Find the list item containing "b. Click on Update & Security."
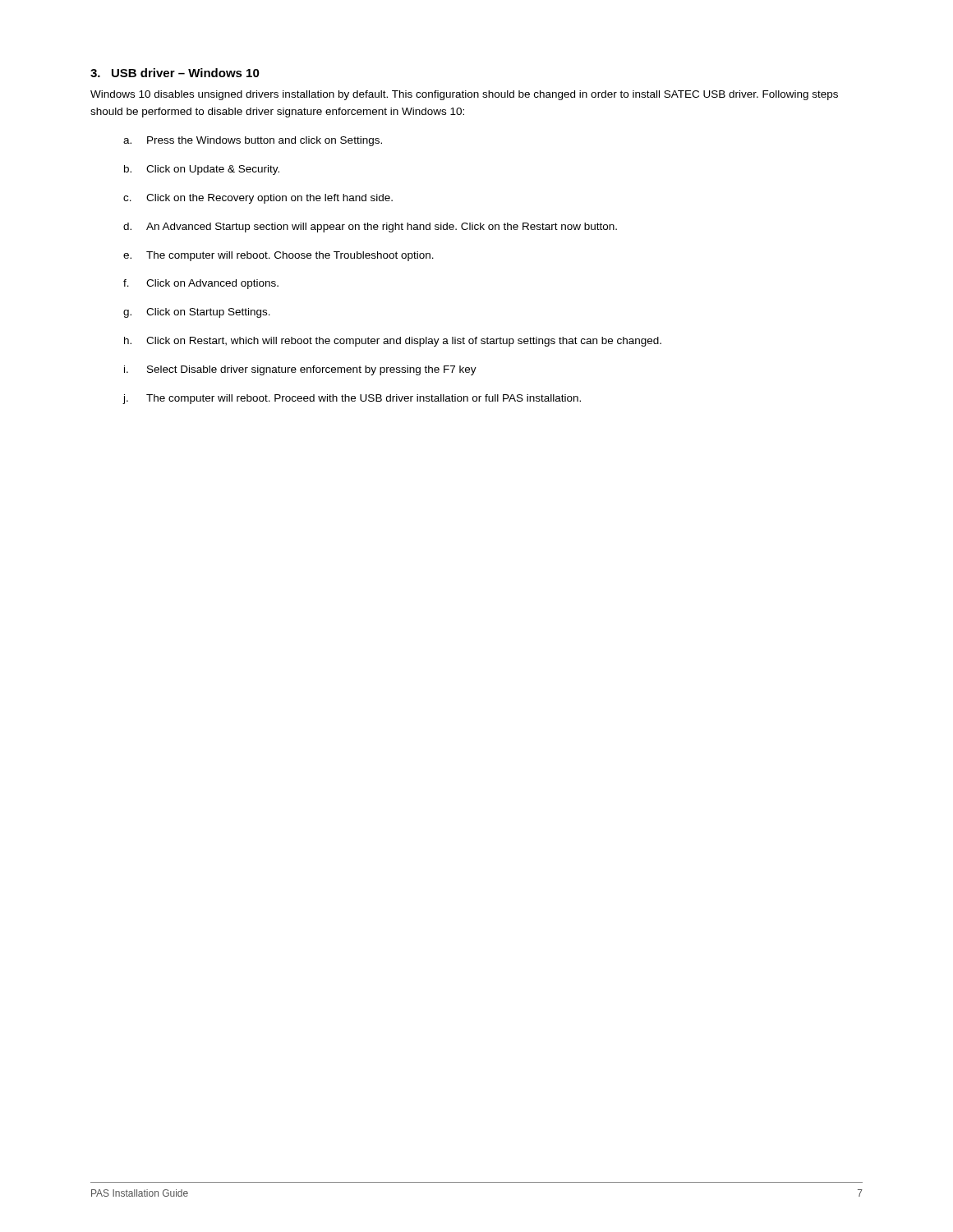Image resolution: width=953 pixels, height=1232 pixels. pyautogui.click(x=202, y=170)
